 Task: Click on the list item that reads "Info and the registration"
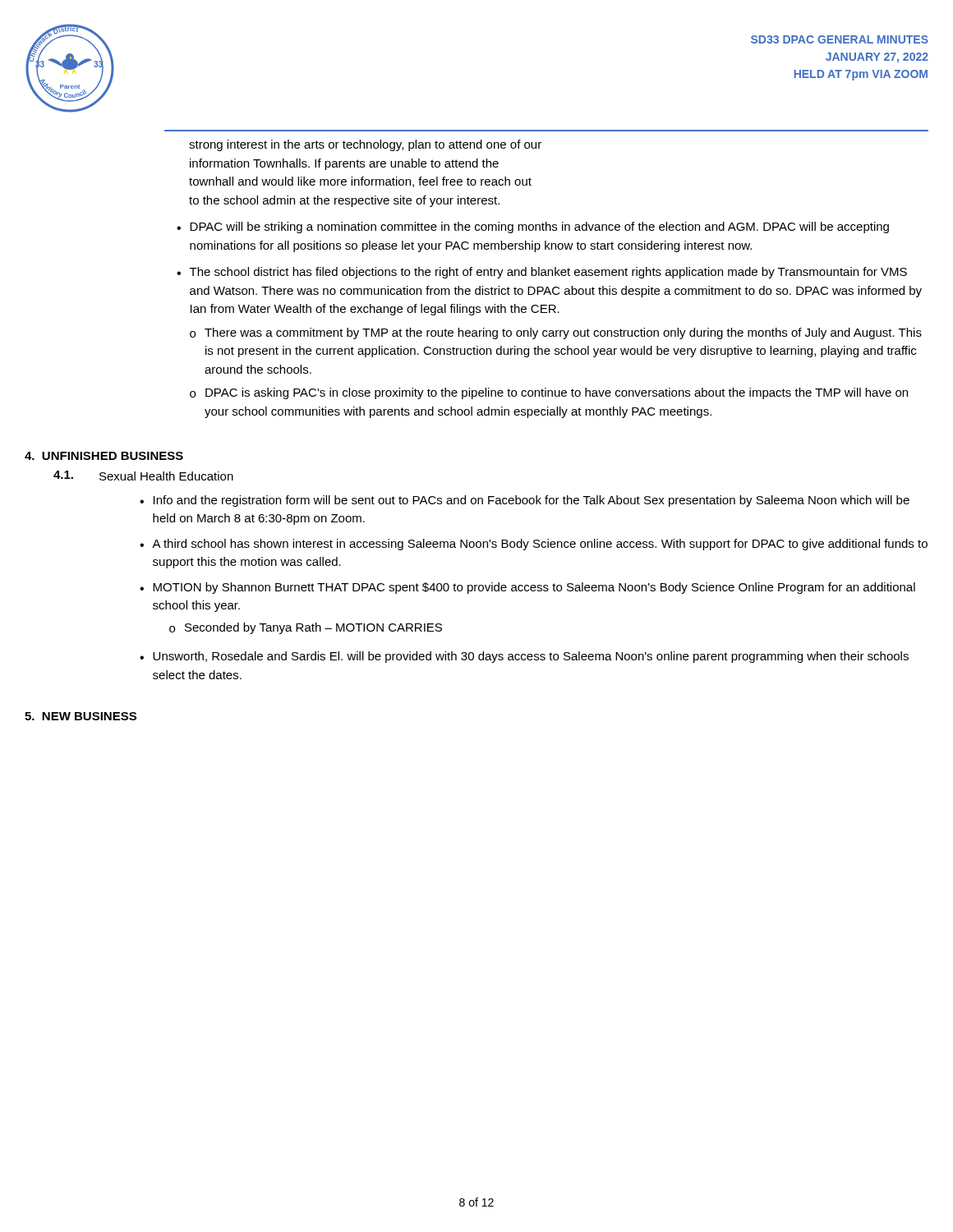pyautogui.click(x=531, y=509)
